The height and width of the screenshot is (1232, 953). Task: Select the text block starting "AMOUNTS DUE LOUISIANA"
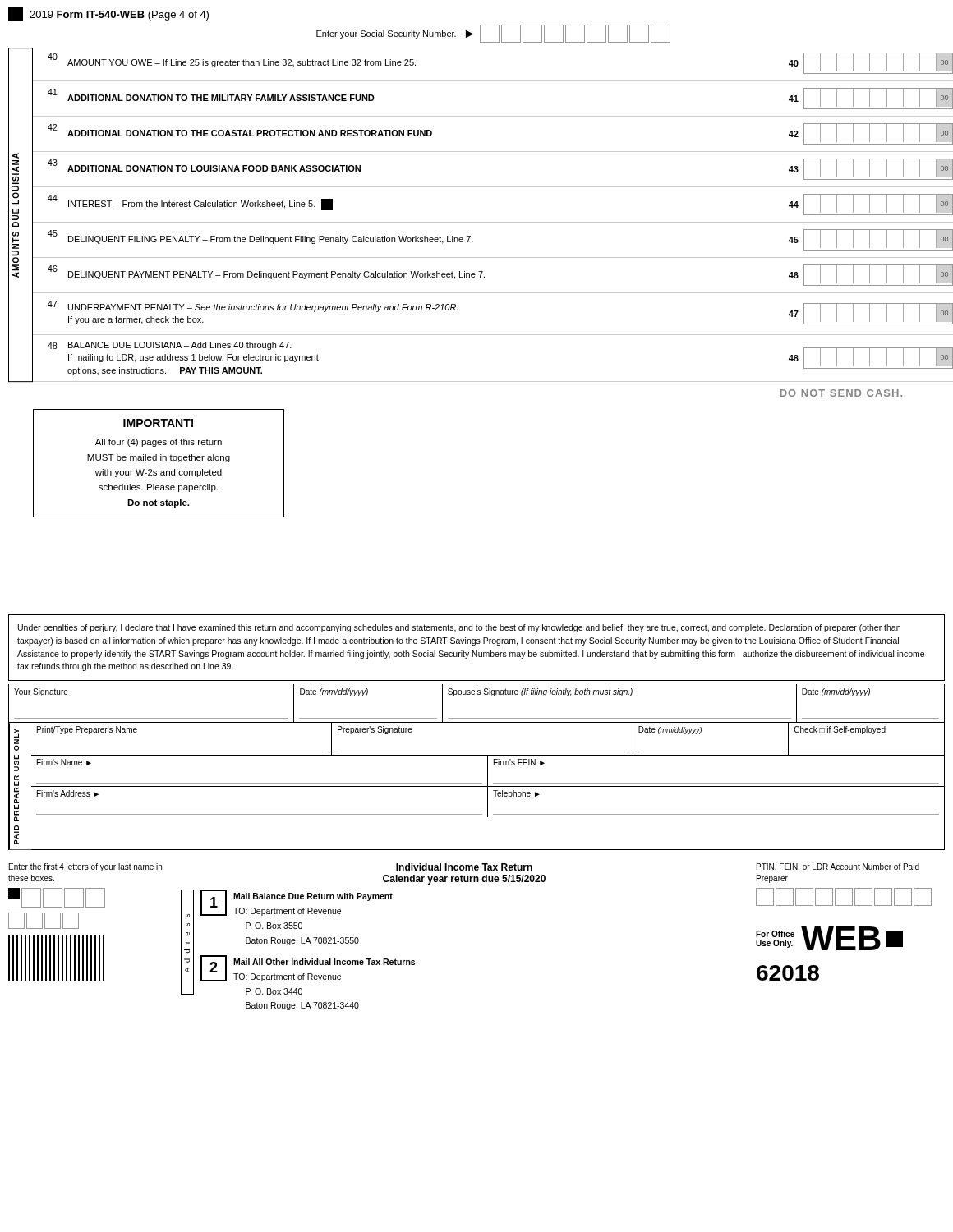(x=16, y=215)
